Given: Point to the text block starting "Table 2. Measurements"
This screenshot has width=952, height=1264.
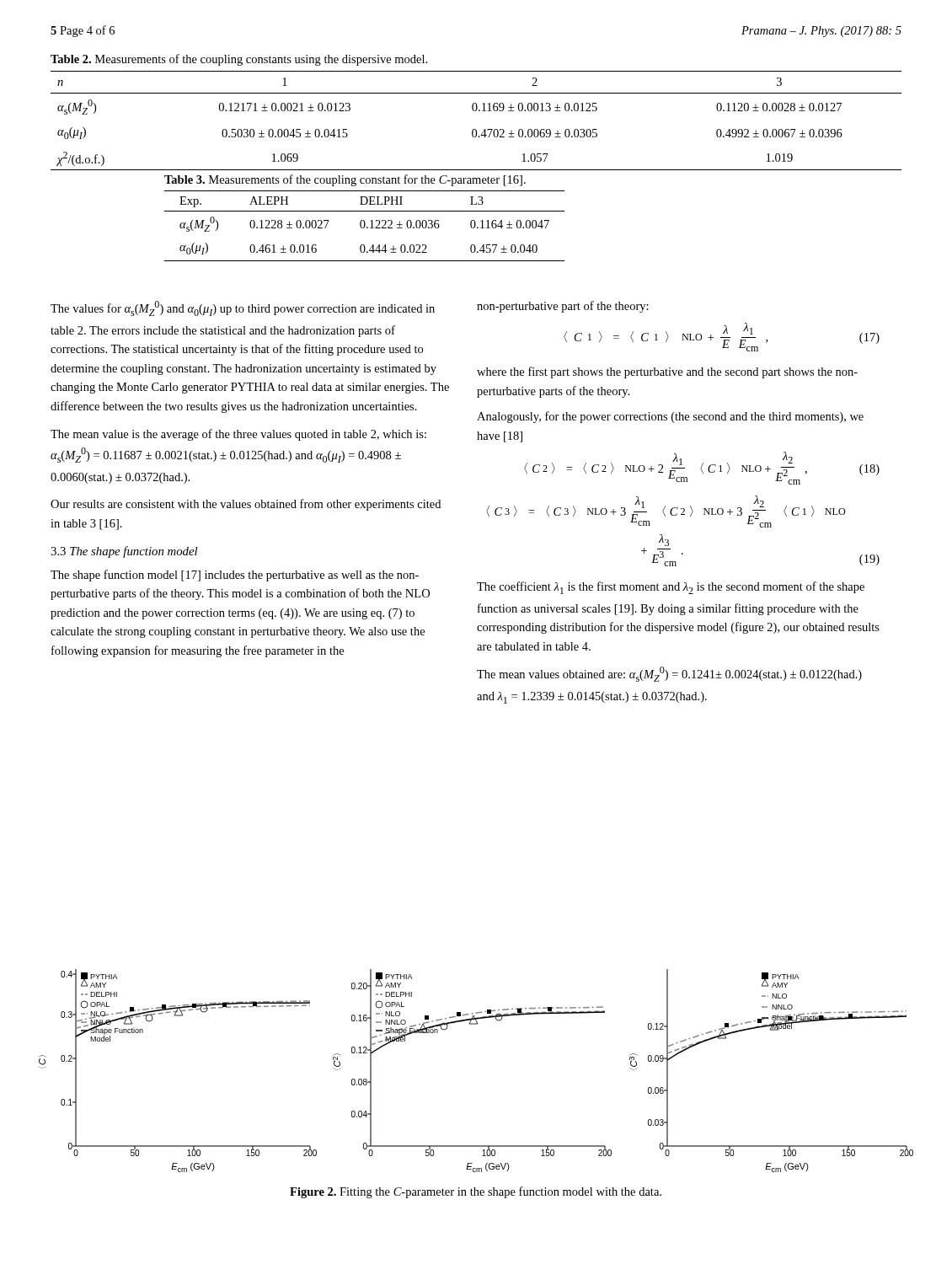Looking at the screenshot, I should [239, 59].
